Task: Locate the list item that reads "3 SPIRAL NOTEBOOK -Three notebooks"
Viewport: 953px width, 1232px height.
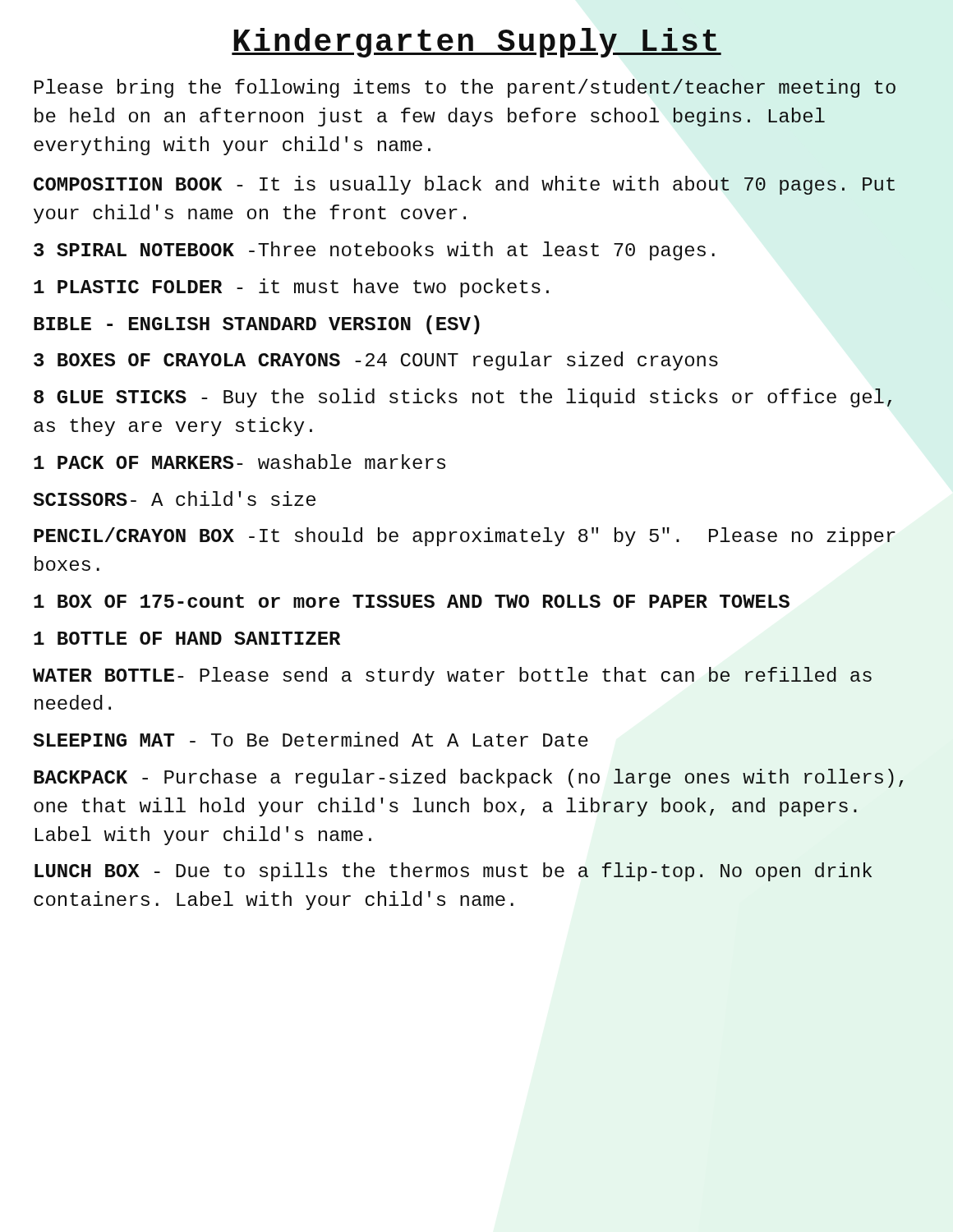Action: tap(376, 251)
